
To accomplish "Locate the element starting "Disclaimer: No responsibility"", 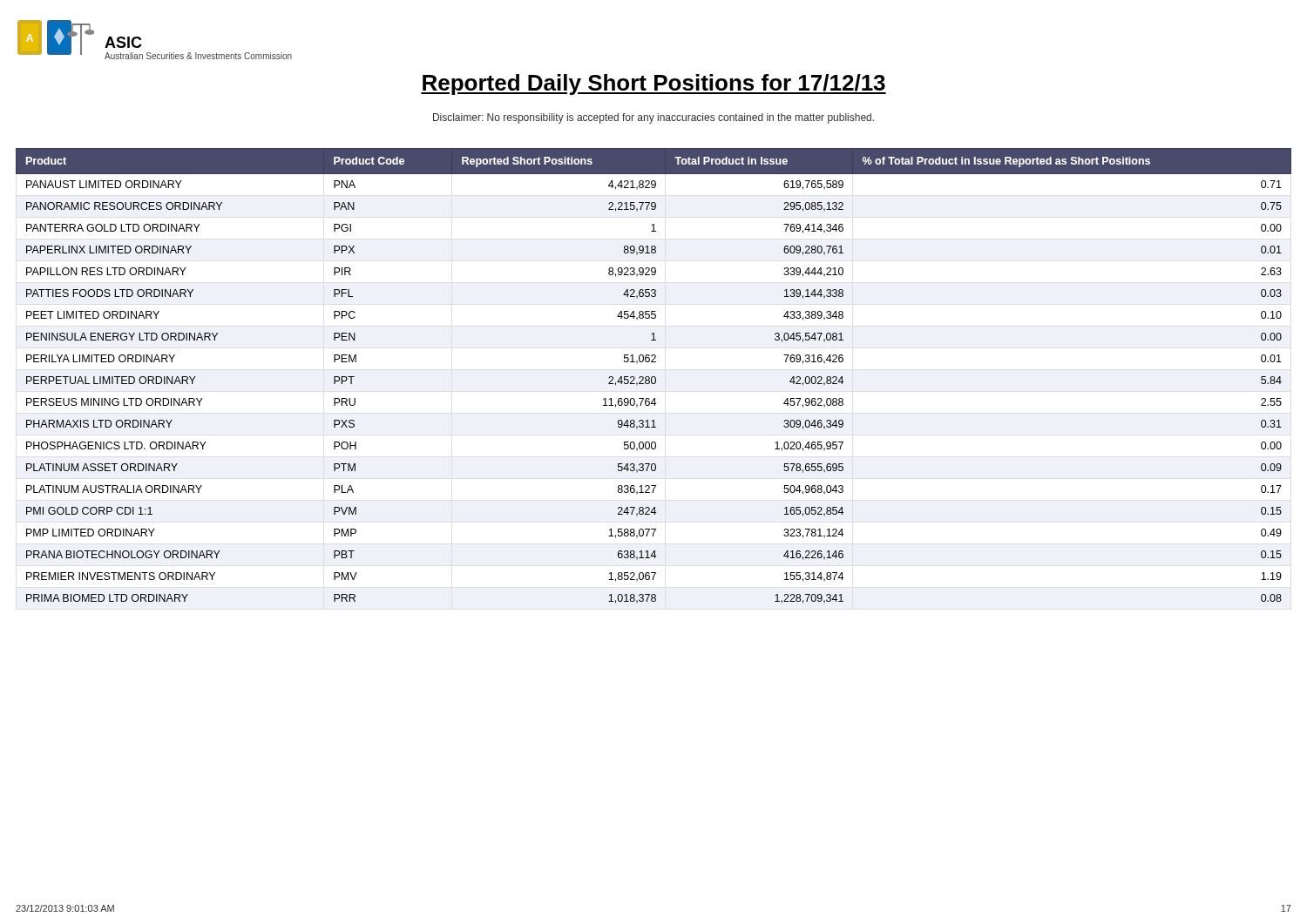I will coord(654,118).
